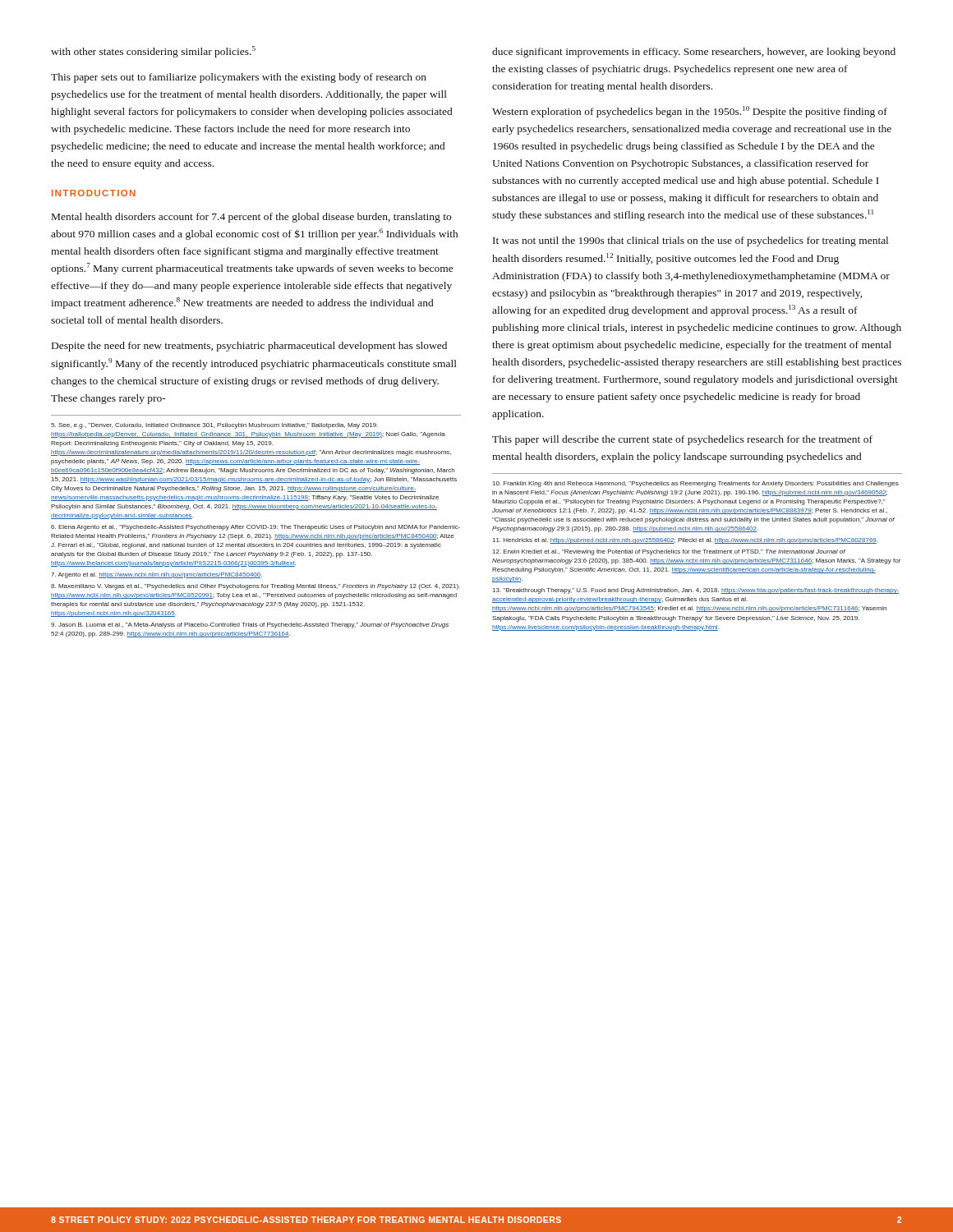The height and width of the screenshot is (1232, 953).
Task: Locate the footnote that says "Franklin King 4th and"
Action: 697,506
